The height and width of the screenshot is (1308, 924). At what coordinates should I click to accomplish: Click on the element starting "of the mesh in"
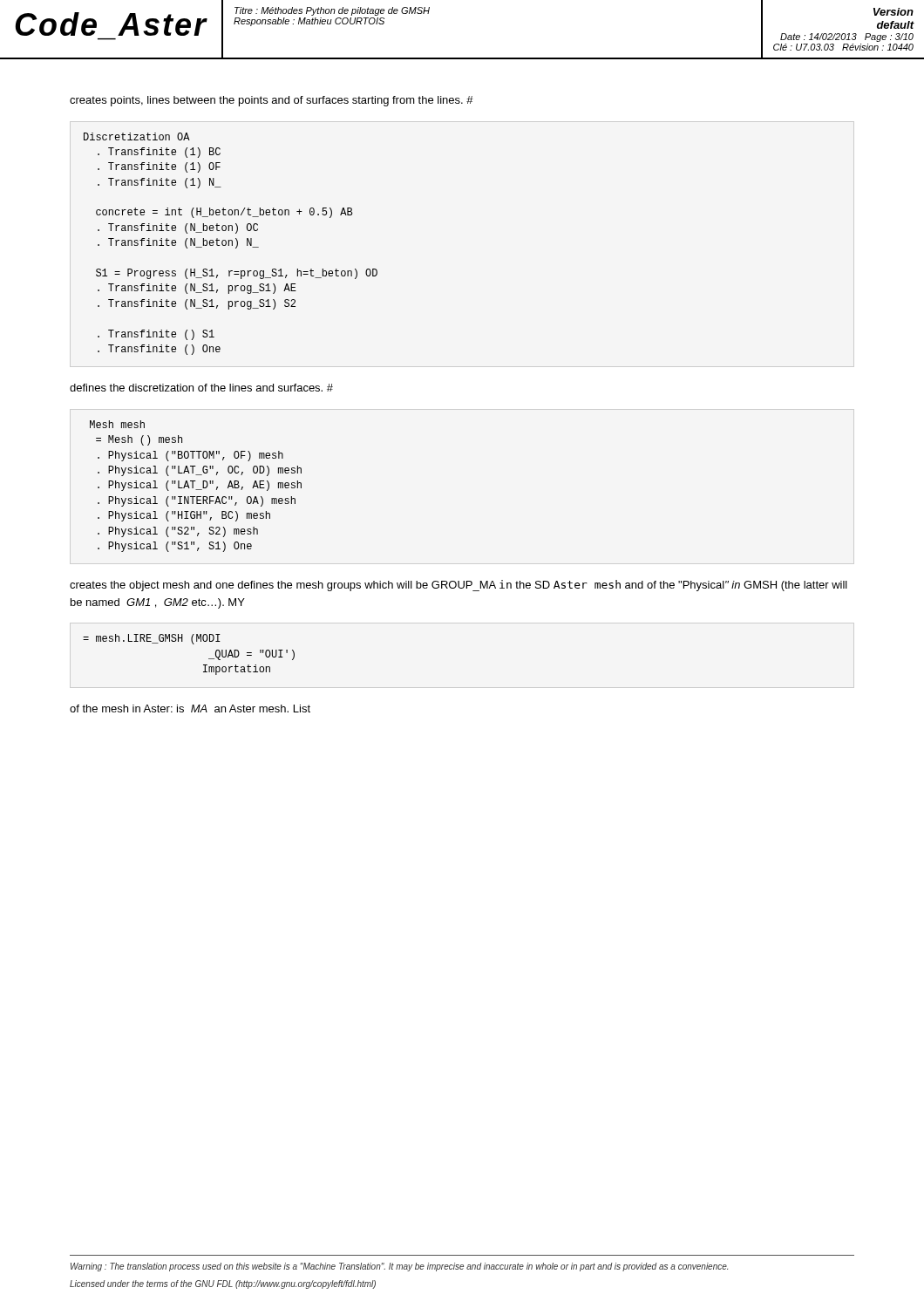coord(190,708)
